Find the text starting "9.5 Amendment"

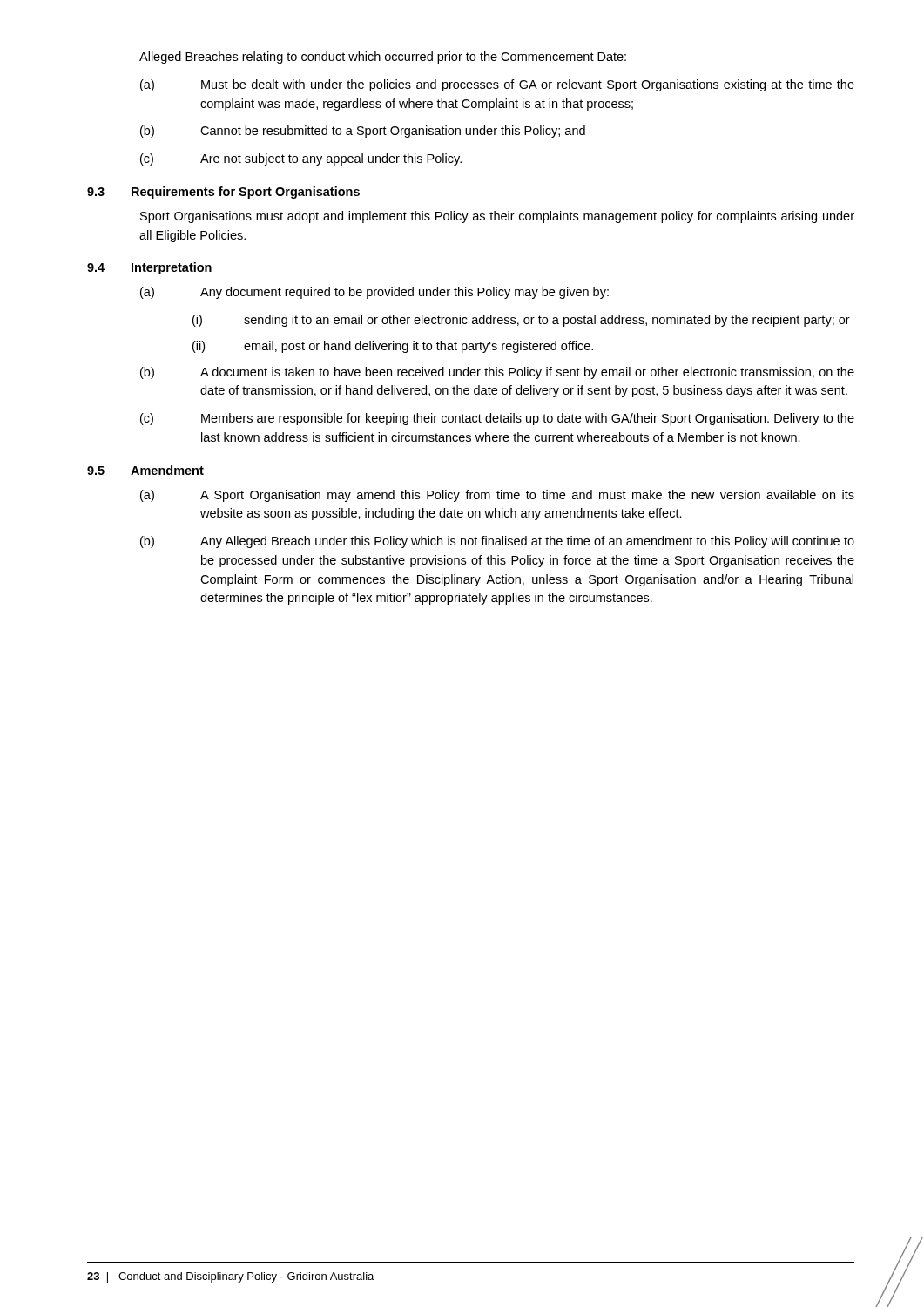(145, 470)
